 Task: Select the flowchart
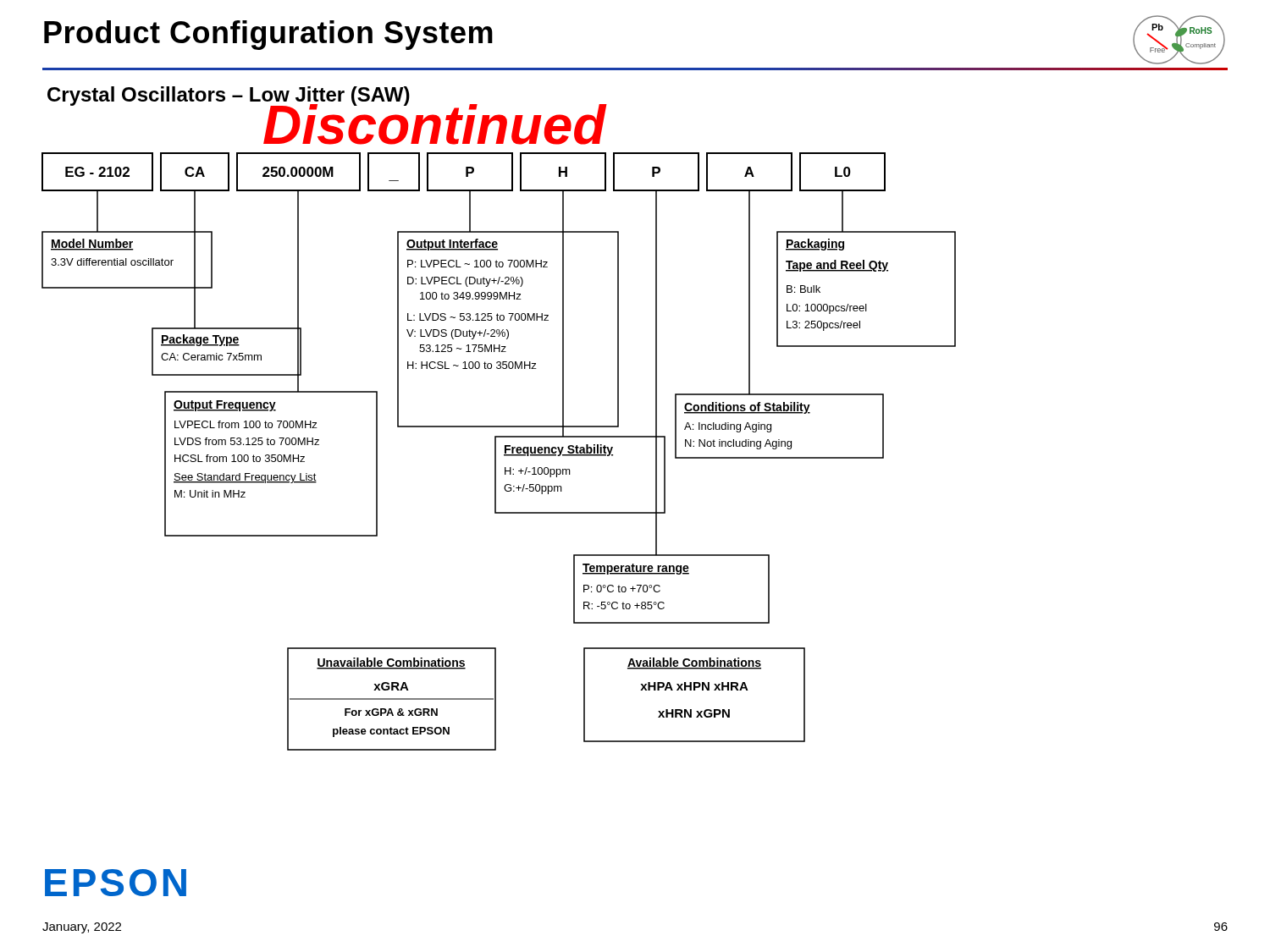[639, 437]
